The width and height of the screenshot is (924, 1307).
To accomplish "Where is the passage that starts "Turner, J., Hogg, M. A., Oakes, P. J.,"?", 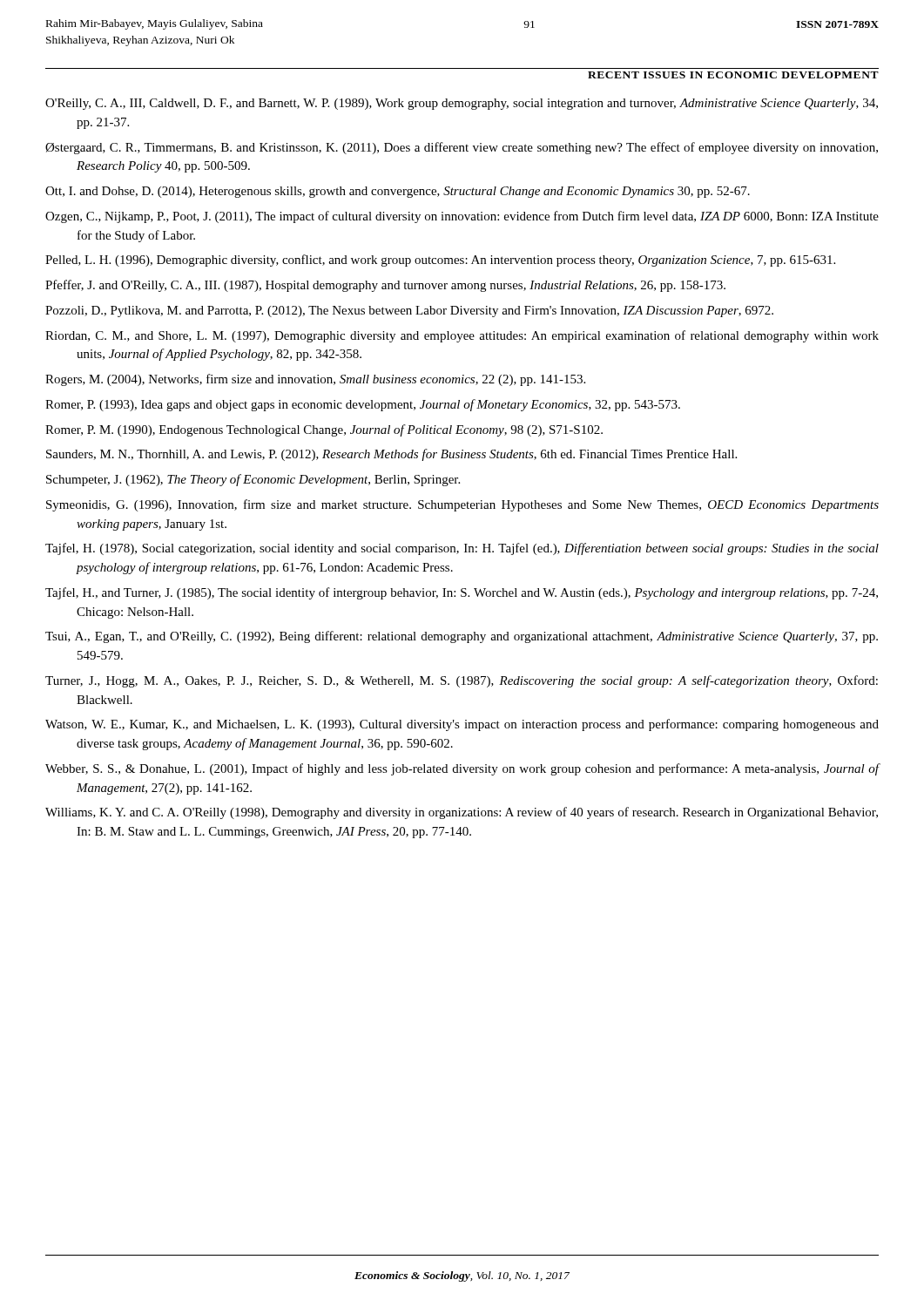I will (x=462, y=690).
